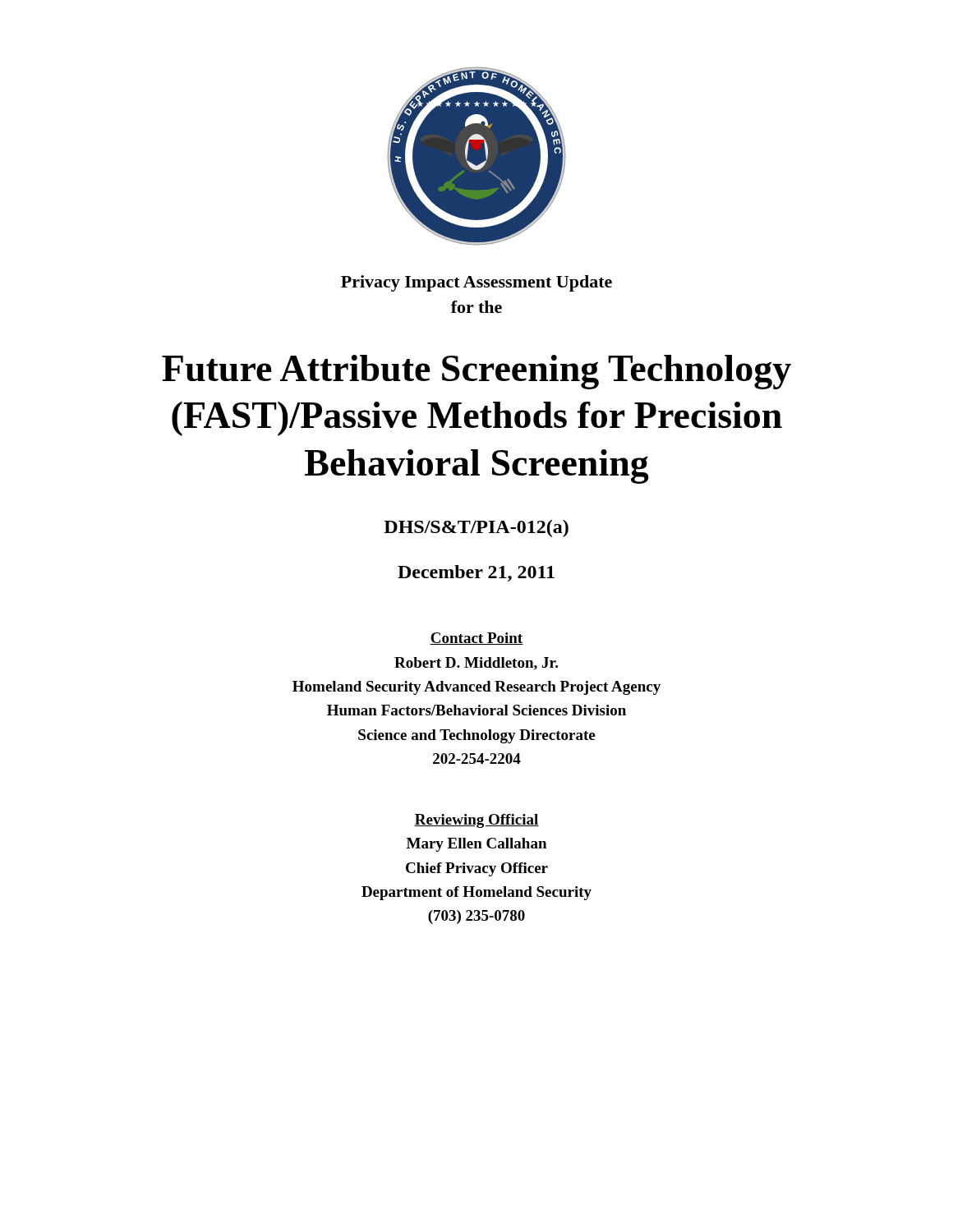
Task: Locate the passage starting "Reviewing Official Mary Ellen Callahan"
Action: tap(476, 867)
